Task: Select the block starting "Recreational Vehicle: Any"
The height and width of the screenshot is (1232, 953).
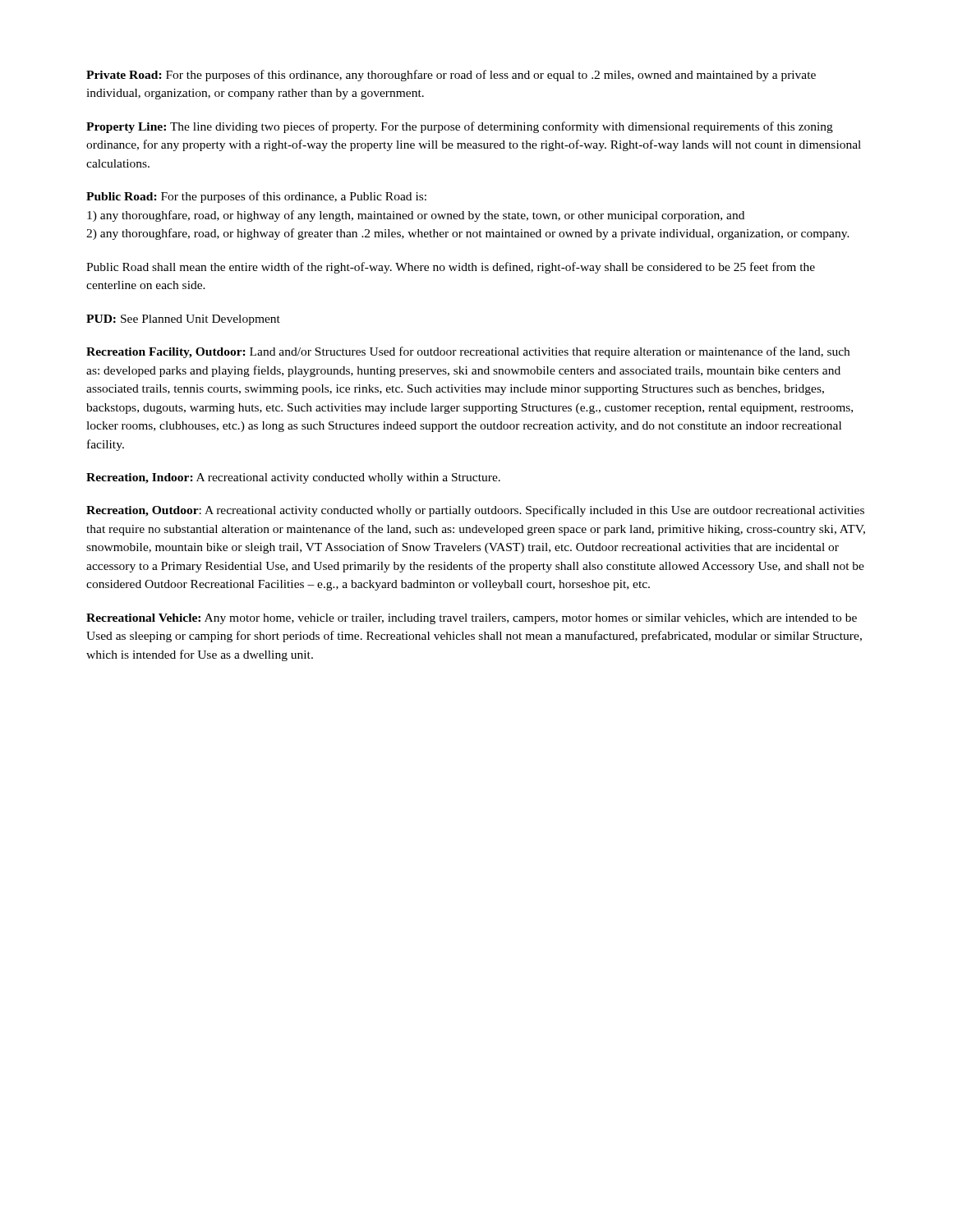Action: coord(474,636)
